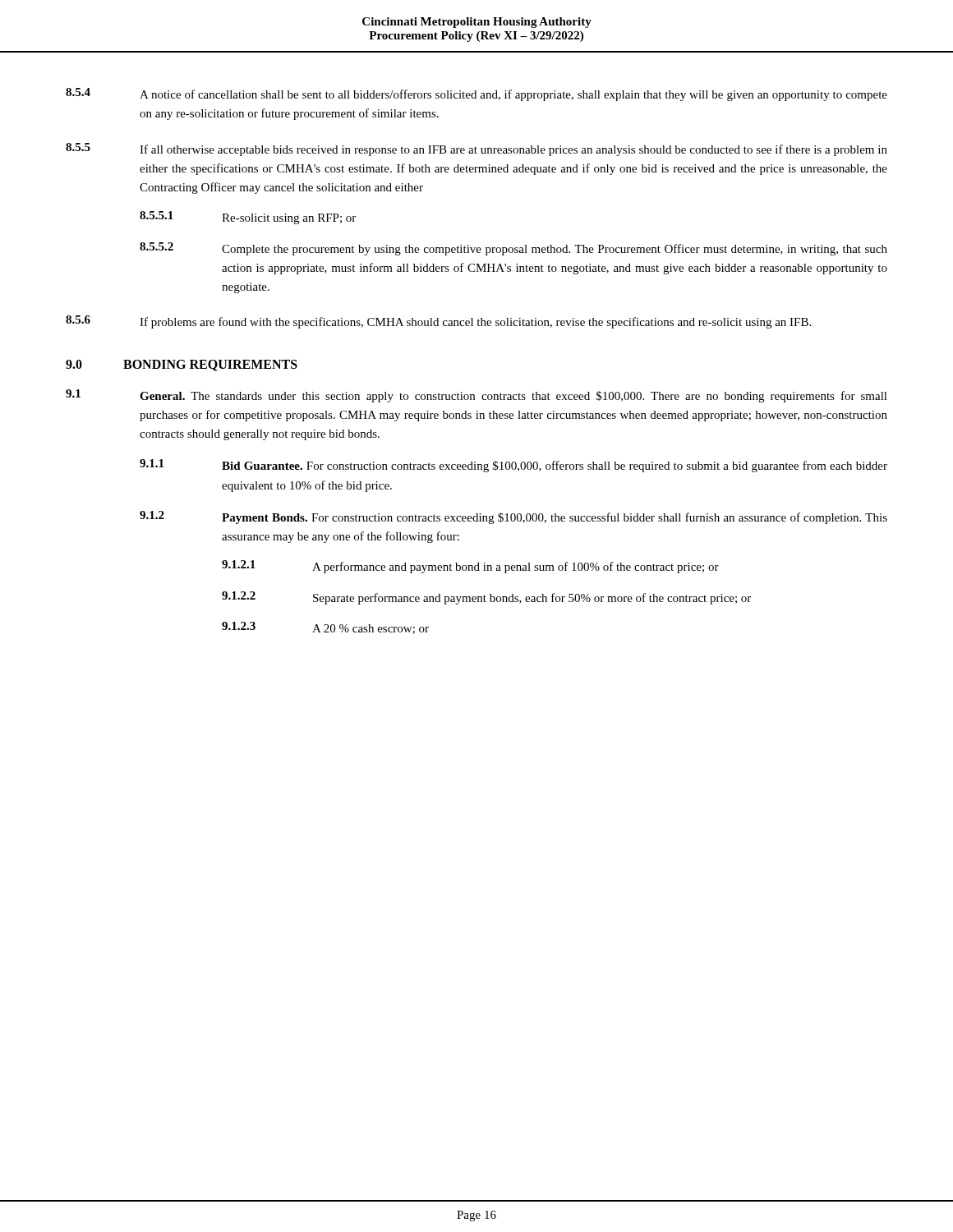
Task: Point to "9.0 BONDING REQUIREMENTS"
Action: coord(182,364)
